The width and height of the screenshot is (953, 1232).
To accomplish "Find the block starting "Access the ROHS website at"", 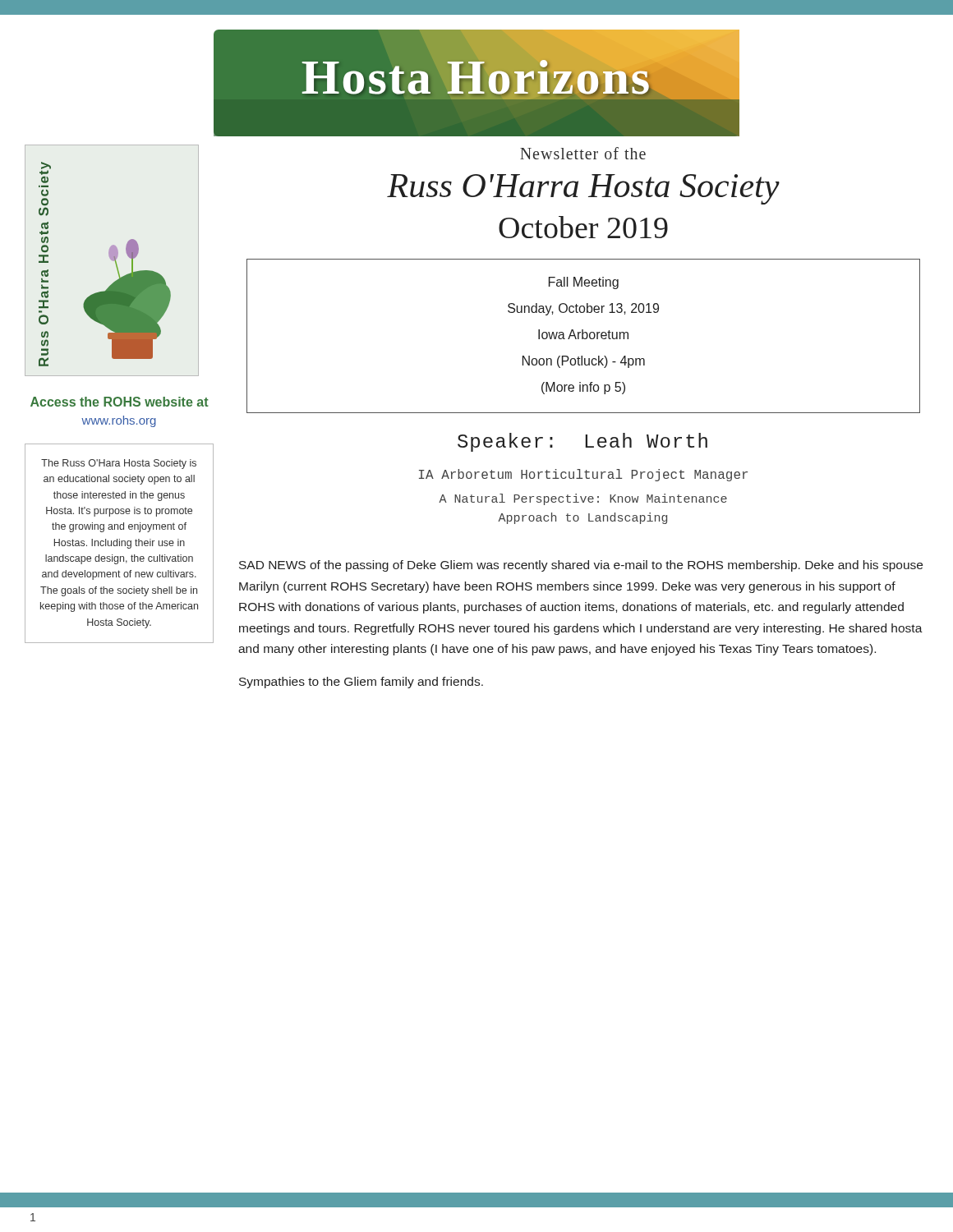I will [119, 411].
